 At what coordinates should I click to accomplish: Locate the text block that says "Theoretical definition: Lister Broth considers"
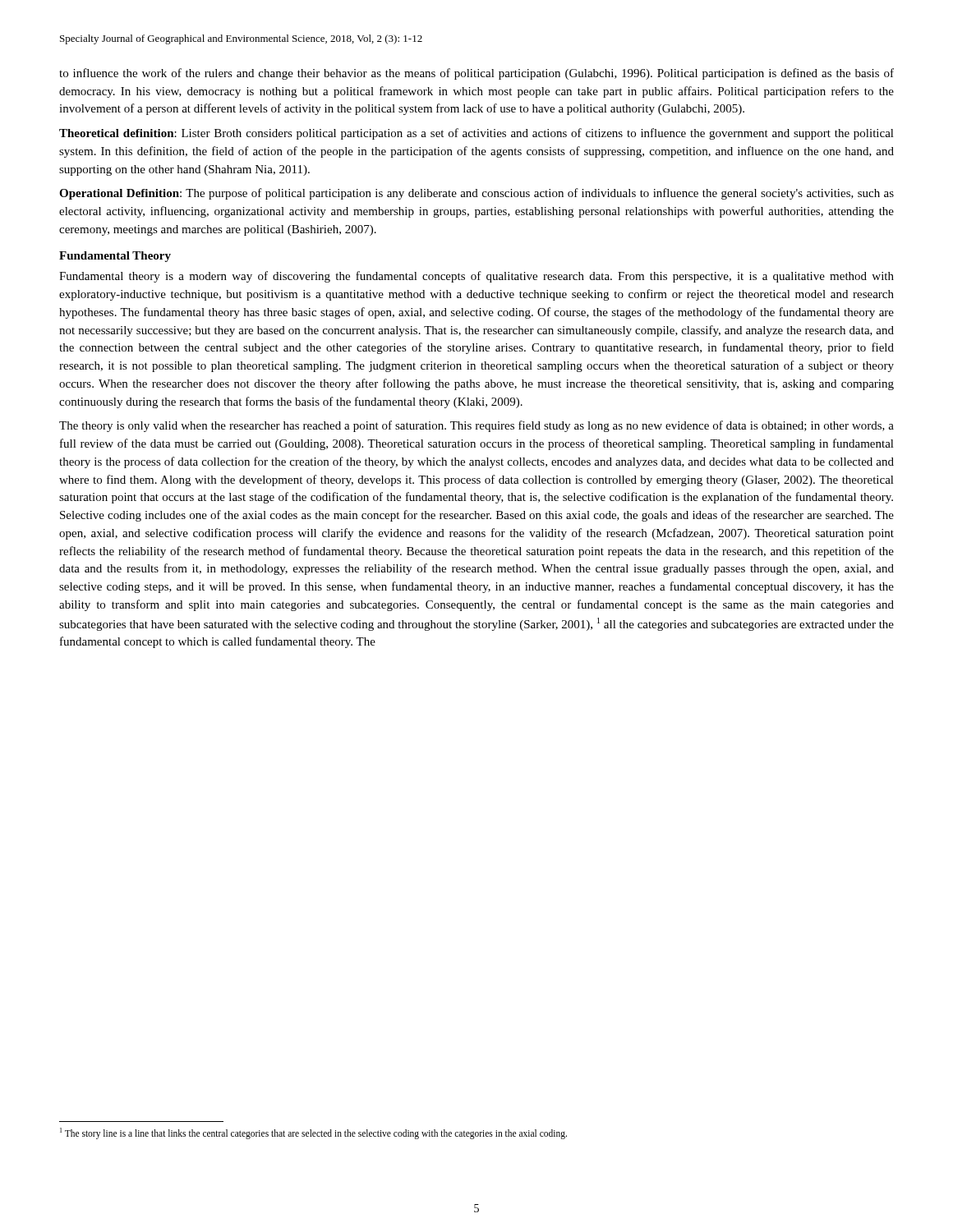click(476, 151)
